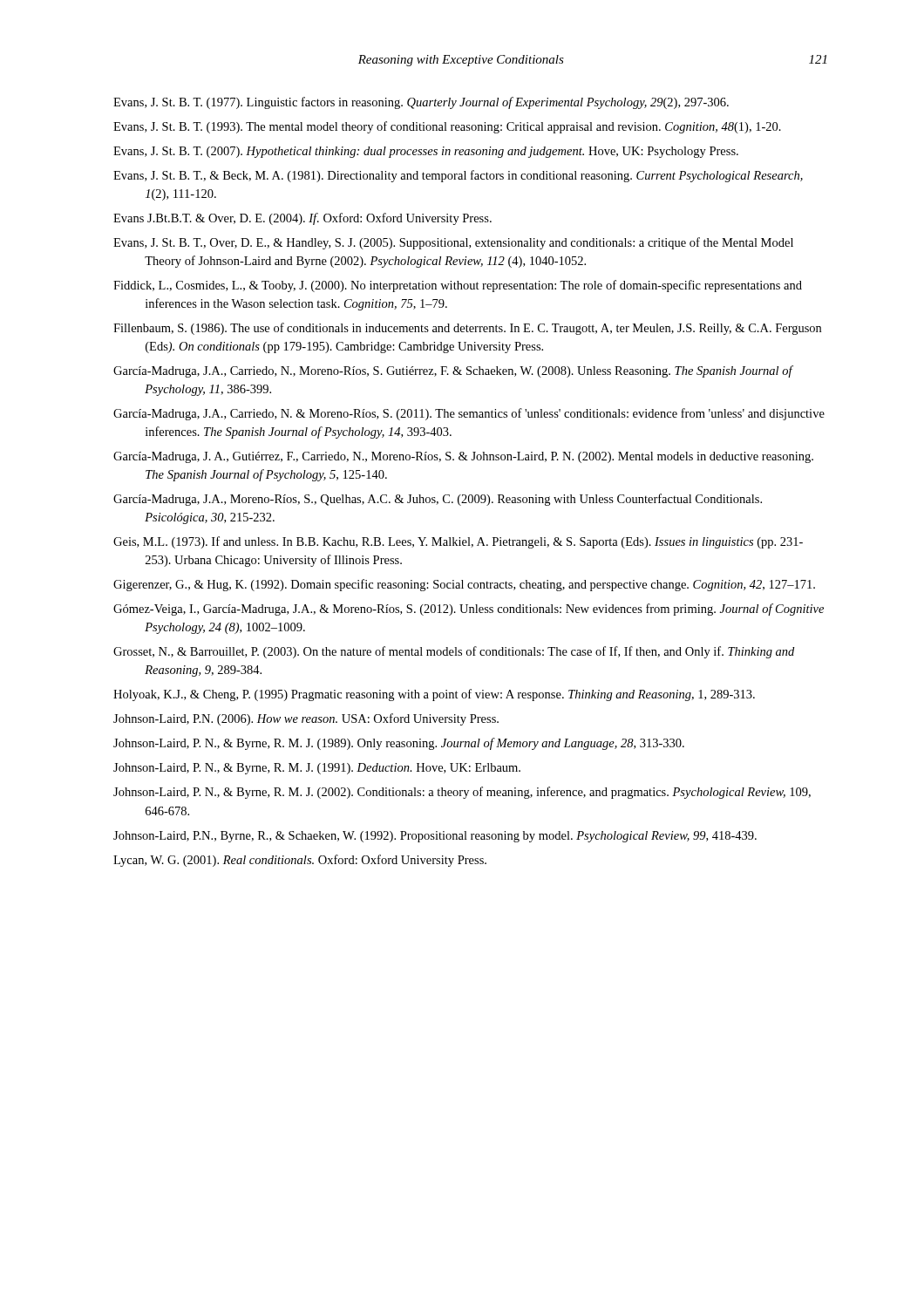
Task: Select the region starting "García-Madruga, J.A., Carriedo, N., Moreno-Ríos, S."
Action: point(453,380)
